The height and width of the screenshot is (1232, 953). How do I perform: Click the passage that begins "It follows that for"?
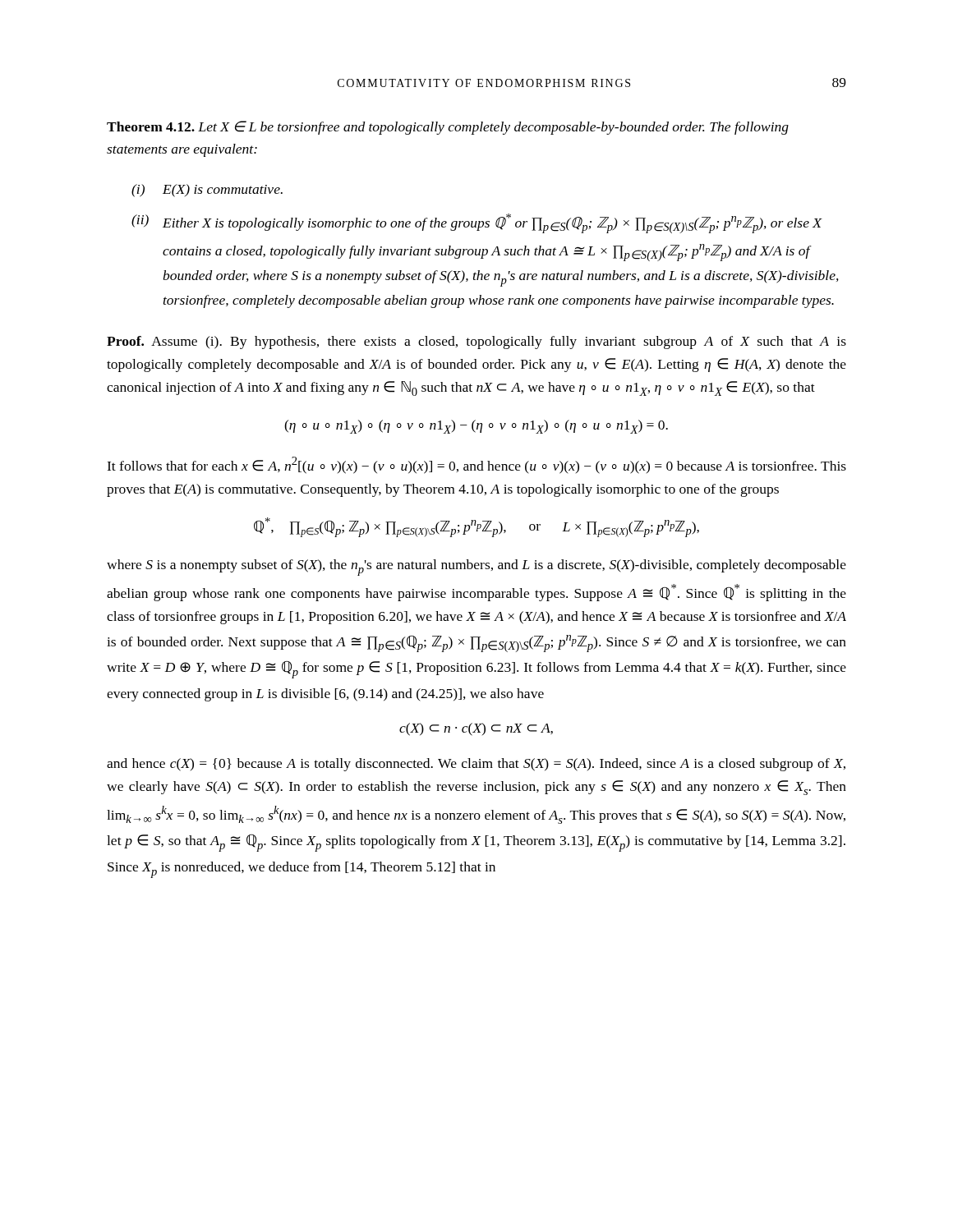click(x=476, y=476)
